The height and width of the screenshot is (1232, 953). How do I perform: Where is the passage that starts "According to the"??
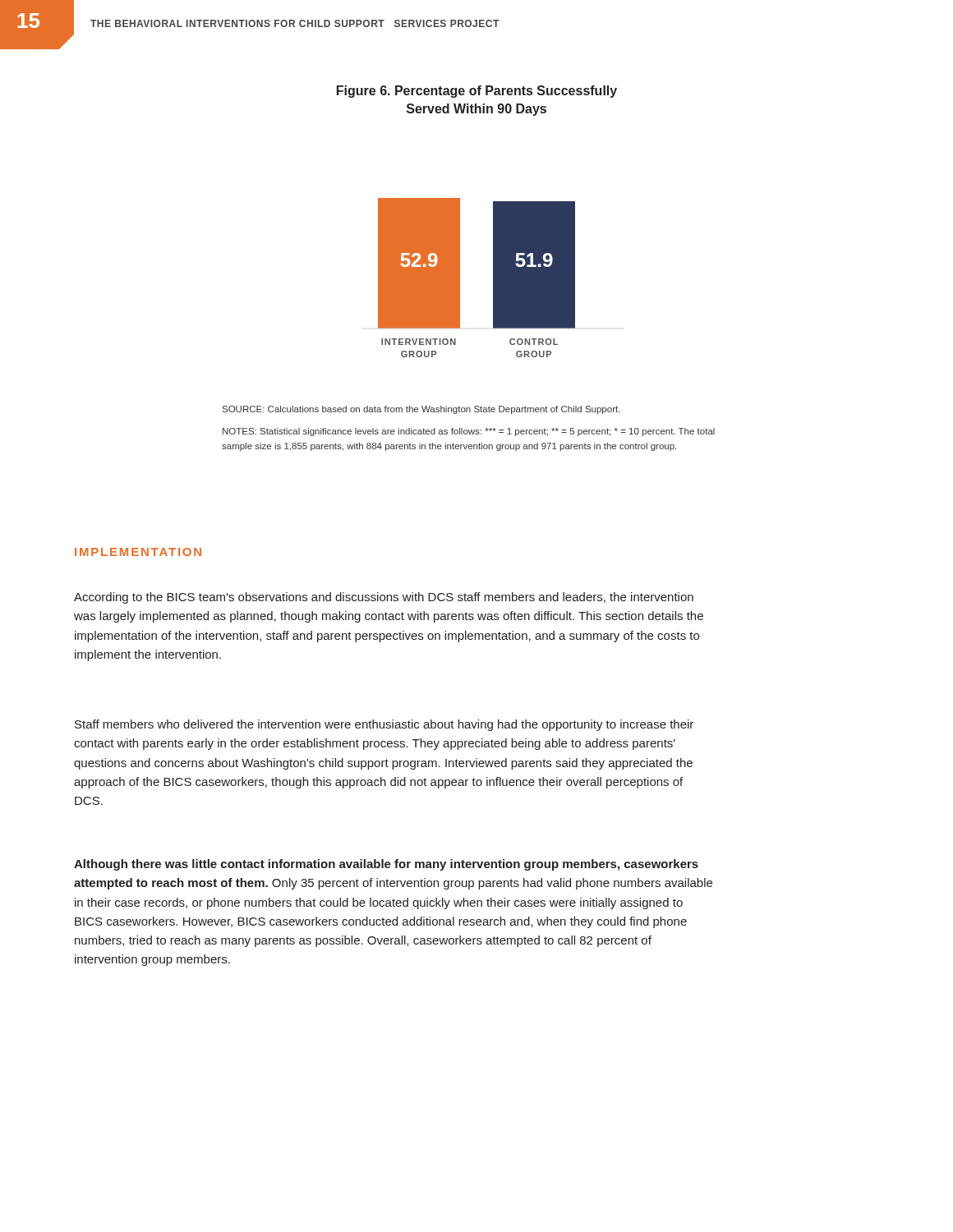[394, 625]
